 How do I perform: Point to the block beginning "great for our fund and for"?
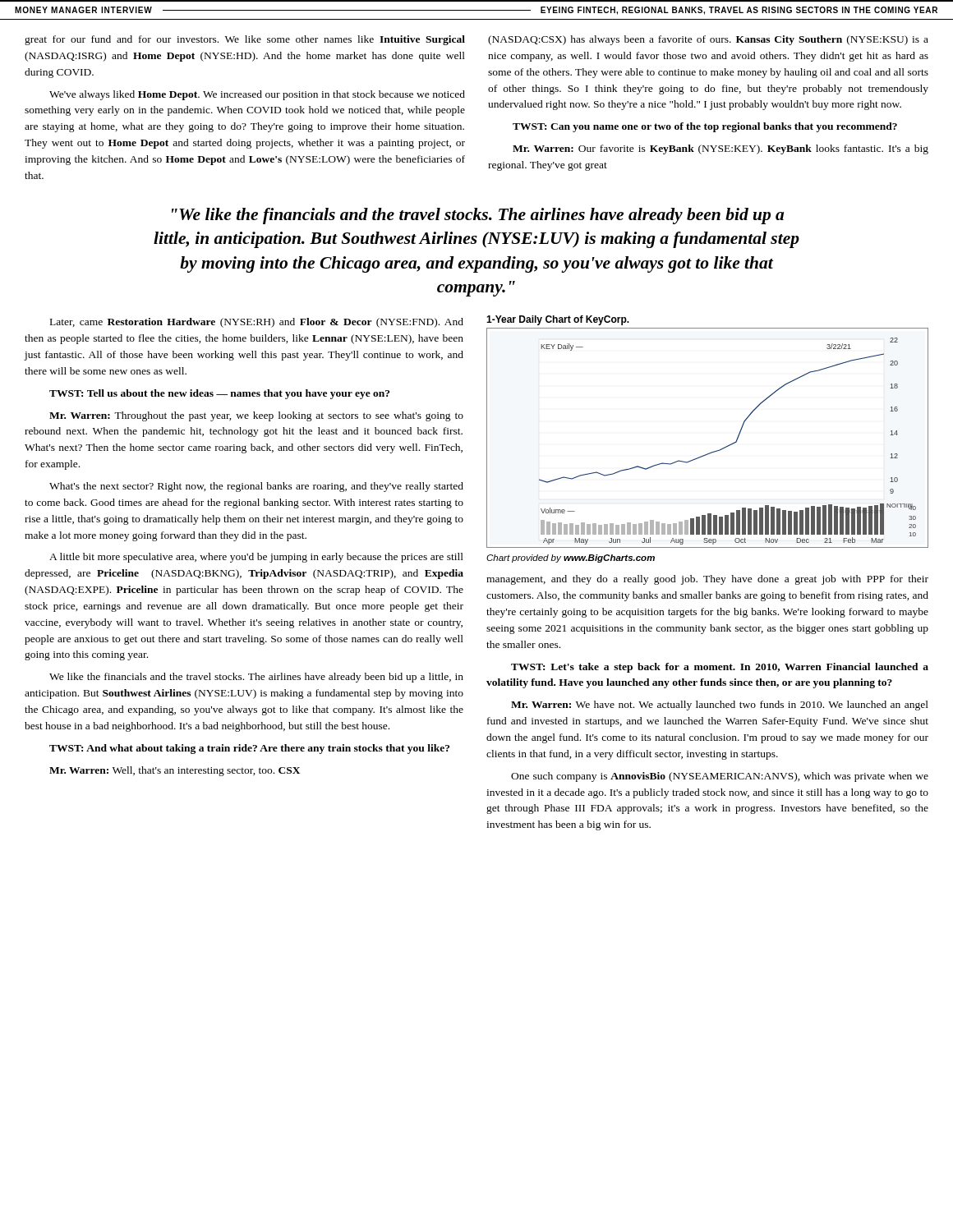[x=245, y=107]
